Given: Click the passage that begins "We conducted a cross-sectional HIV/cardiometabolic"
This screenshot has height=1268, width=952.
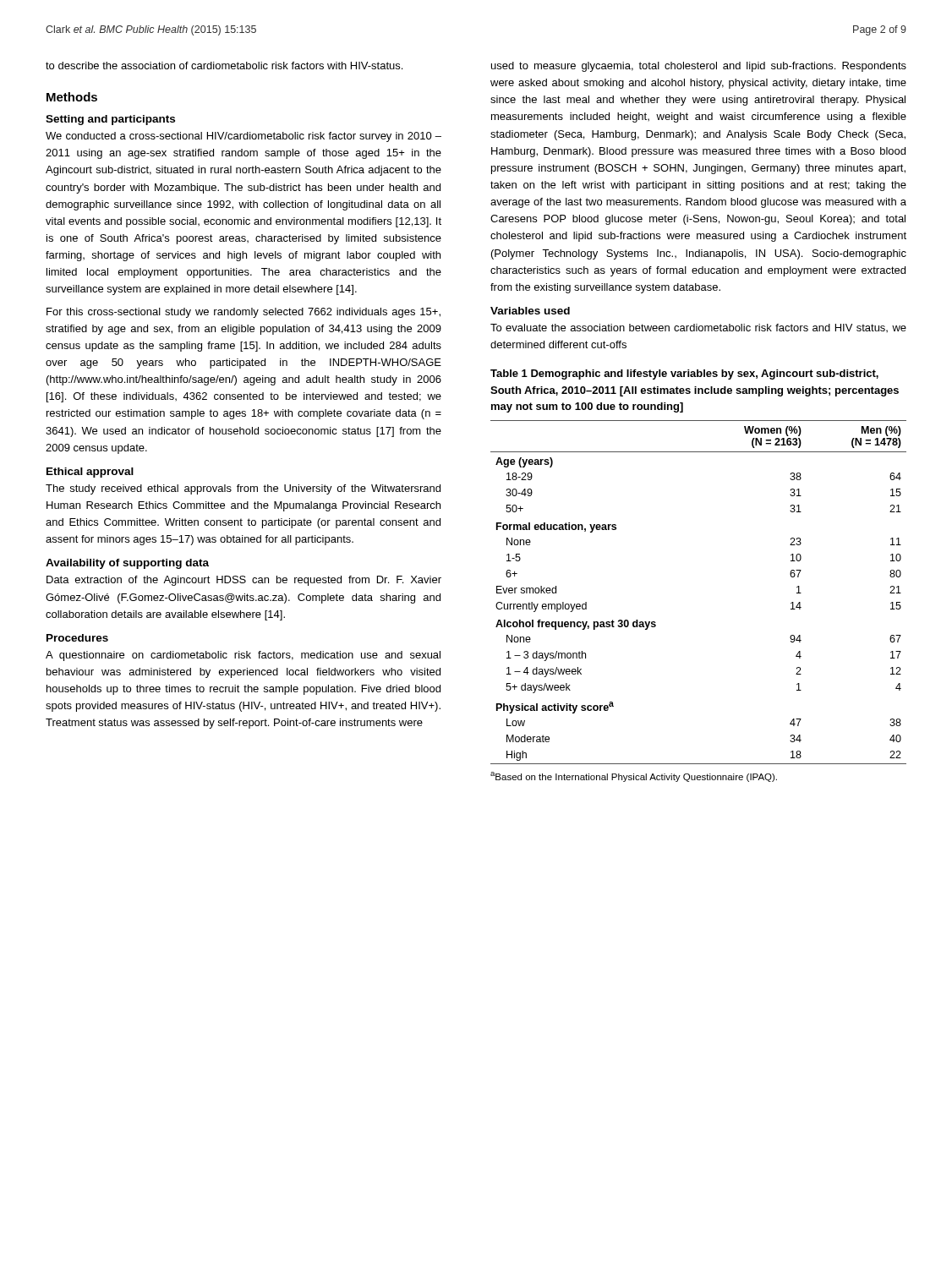Looking at the screenshot, I should coord(244,212).
